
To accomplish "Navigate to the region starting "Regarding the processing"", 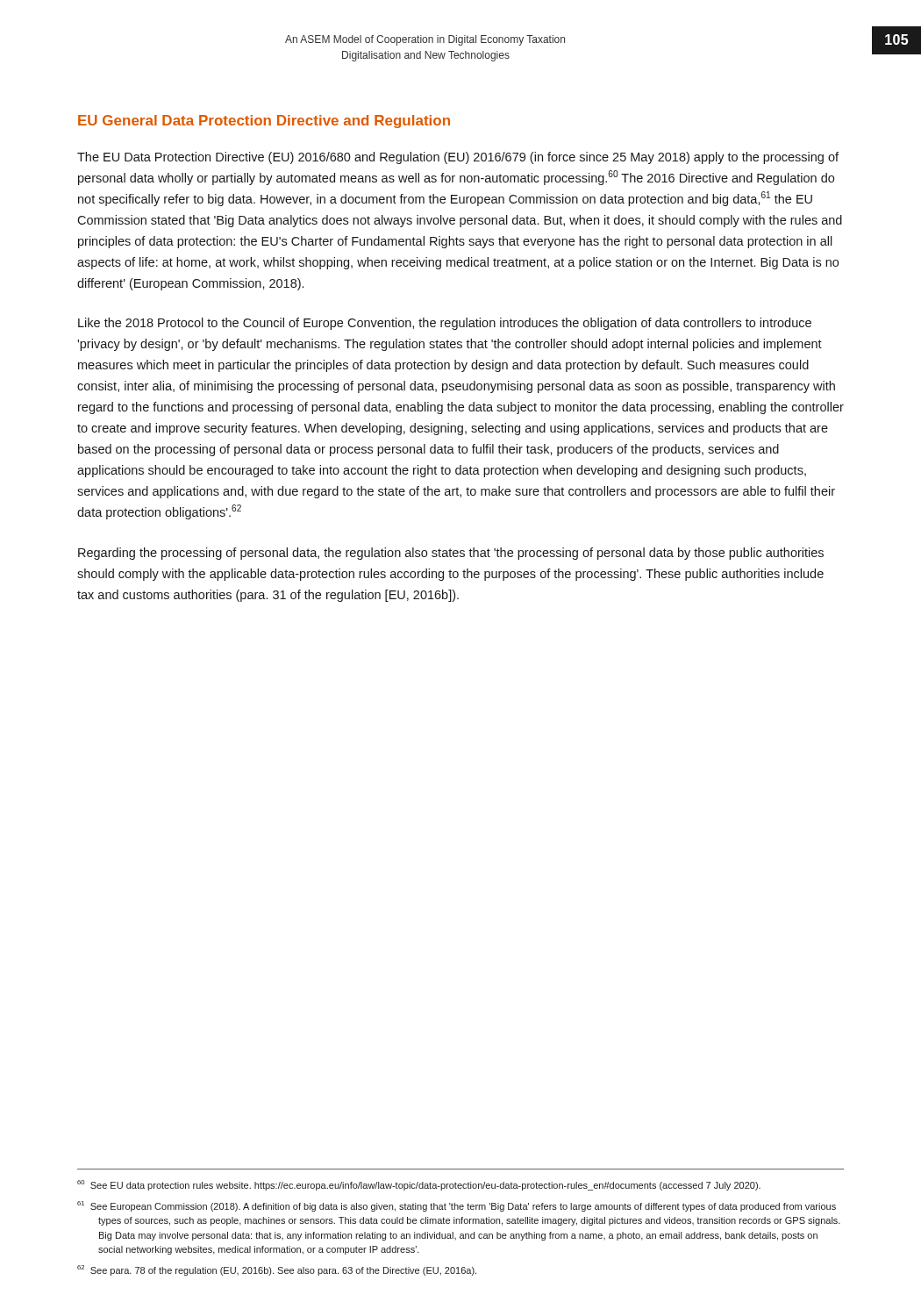I will tap(451, 573).
